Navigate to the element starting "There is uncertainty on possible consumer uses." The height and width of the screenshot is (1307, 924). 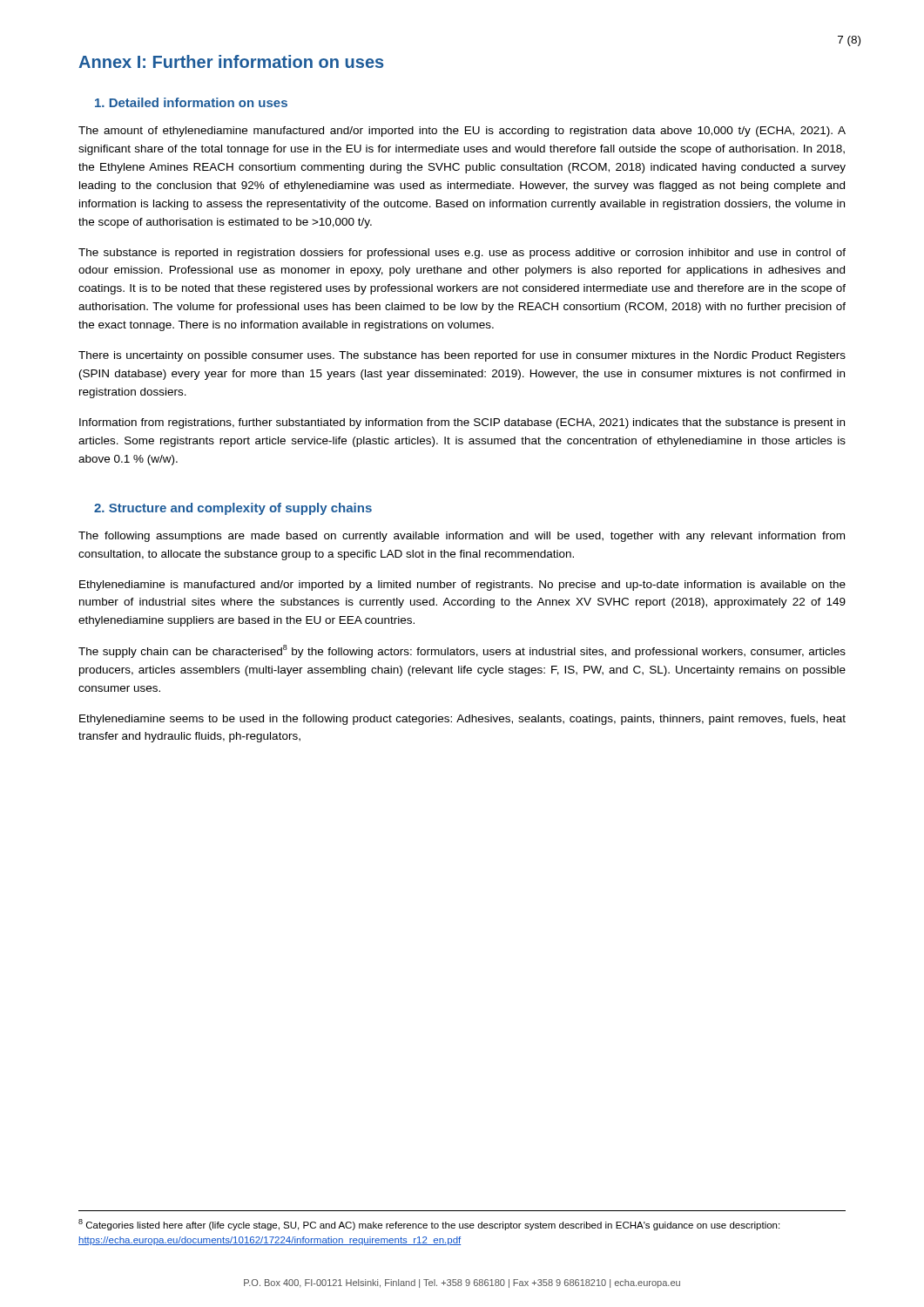click(x=462, y=373)
